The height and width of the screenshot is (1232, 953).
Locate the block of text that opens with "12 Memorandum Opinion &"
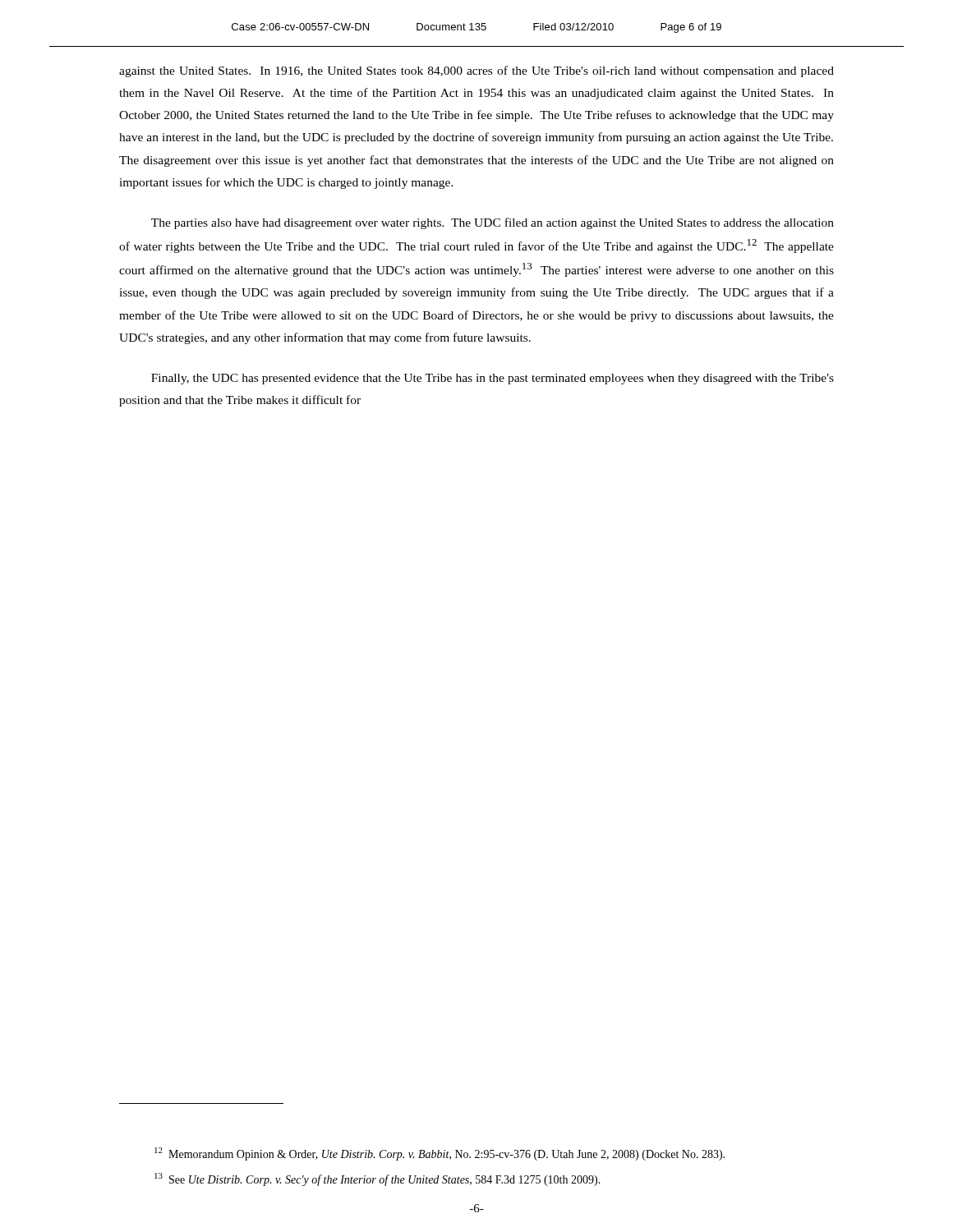pos(422,1153)
